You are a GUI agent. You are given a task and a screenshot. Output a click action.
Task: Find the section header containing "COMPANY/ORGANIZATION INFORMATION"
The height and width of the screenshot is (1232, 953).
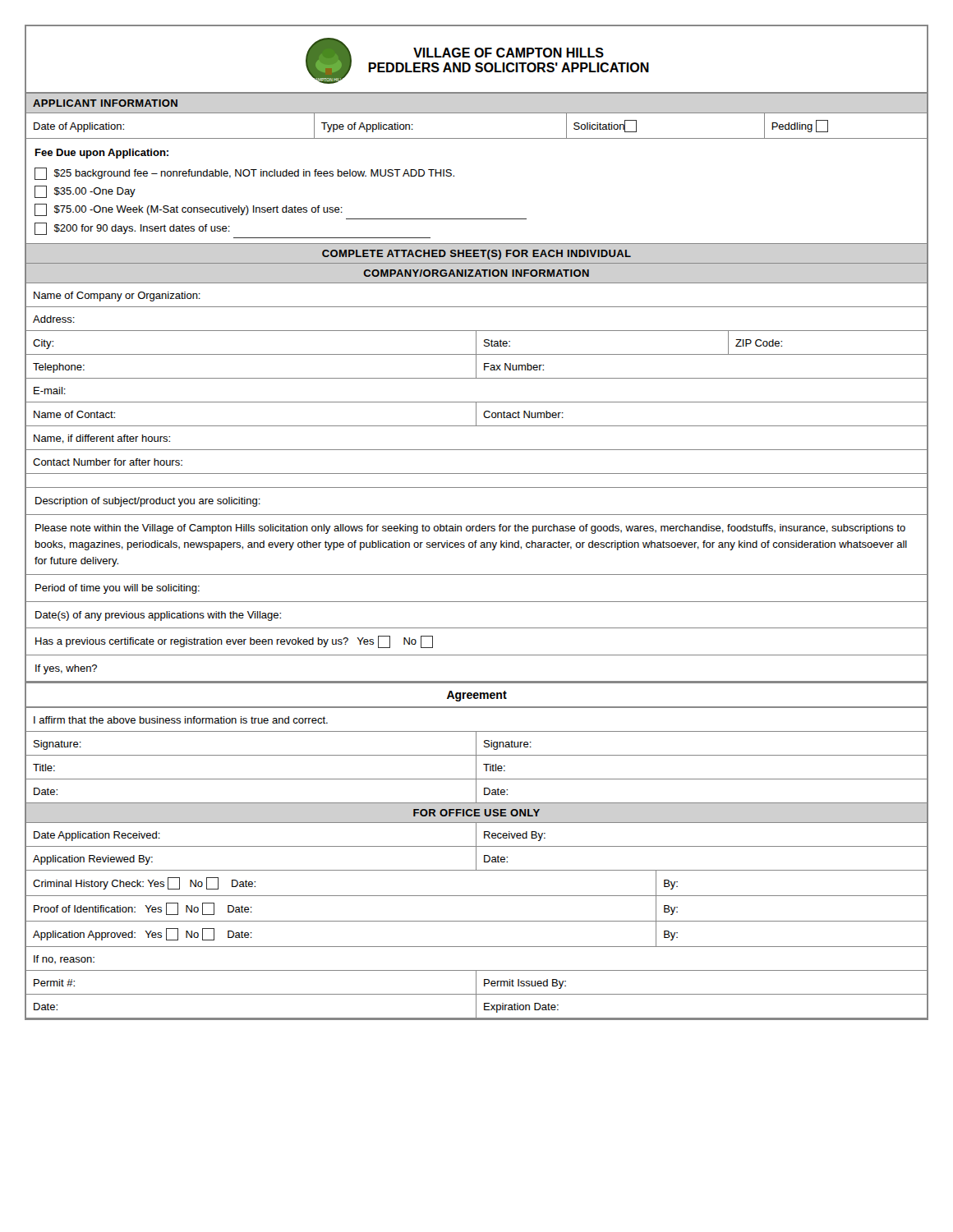pos(476,274)
